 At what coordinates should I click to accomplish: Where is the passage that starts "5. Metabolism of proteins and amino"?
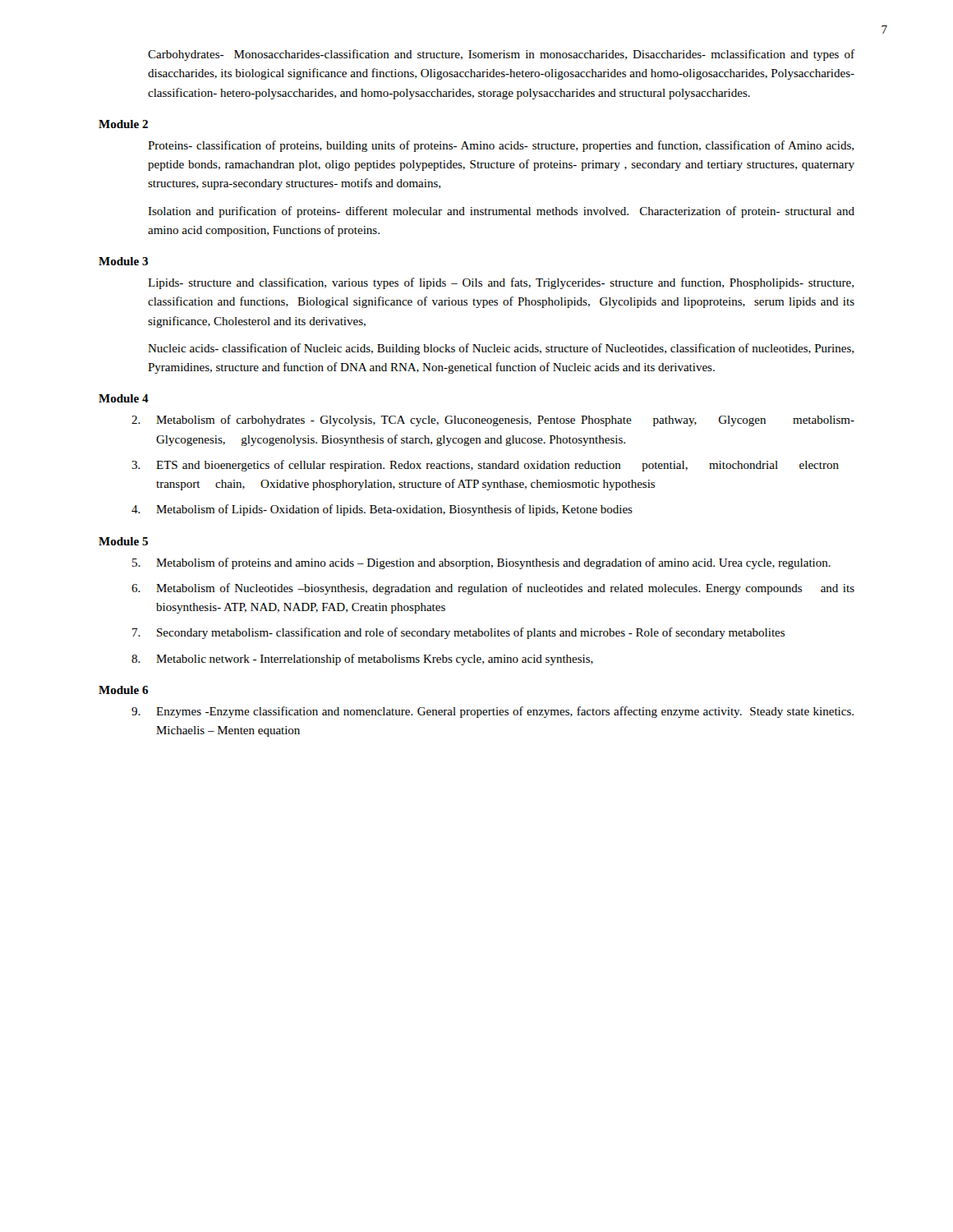[x=493, y=563]
